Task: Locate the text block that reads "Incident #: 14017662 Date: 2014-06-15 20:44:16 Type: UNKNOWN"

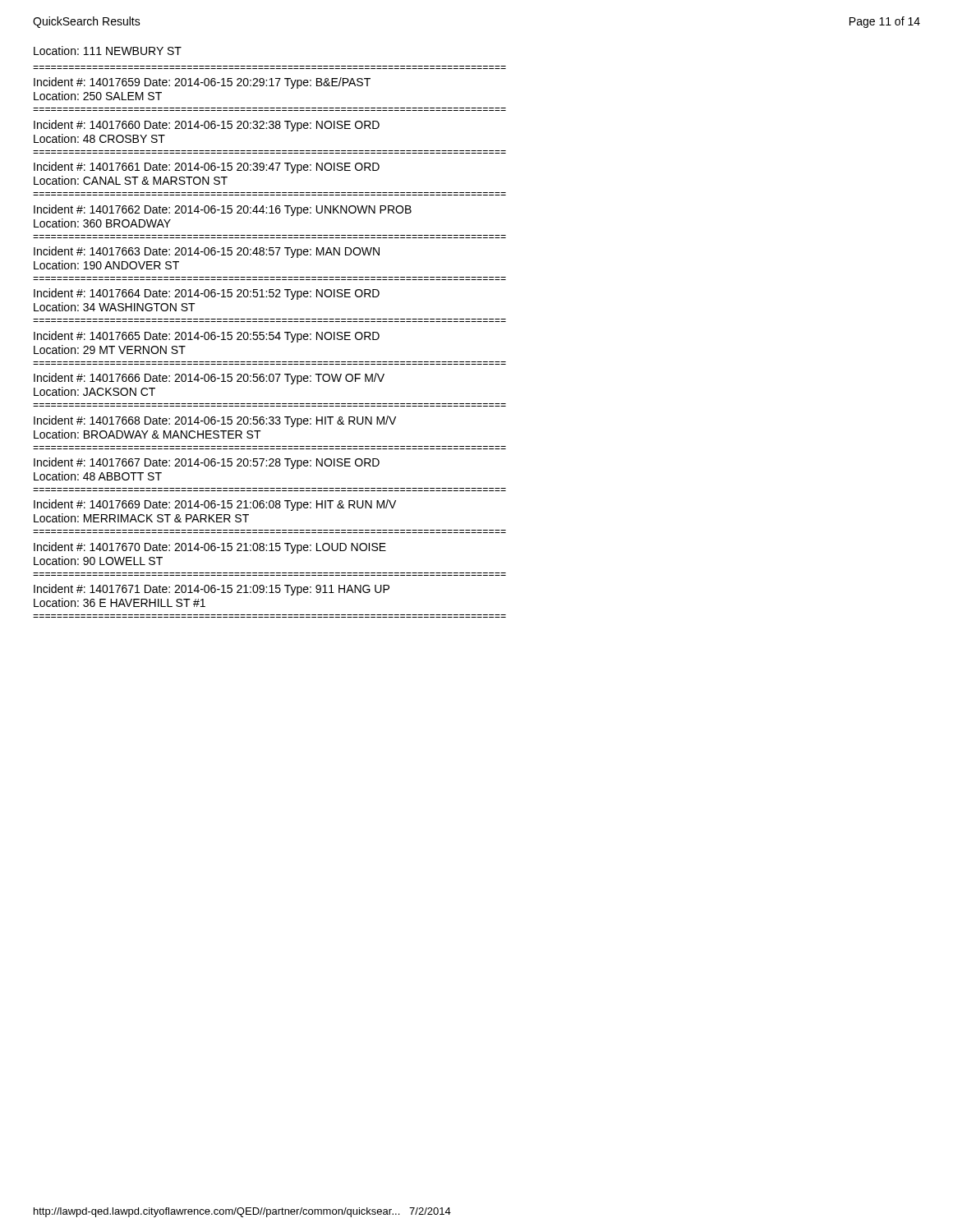Action: 223,210
